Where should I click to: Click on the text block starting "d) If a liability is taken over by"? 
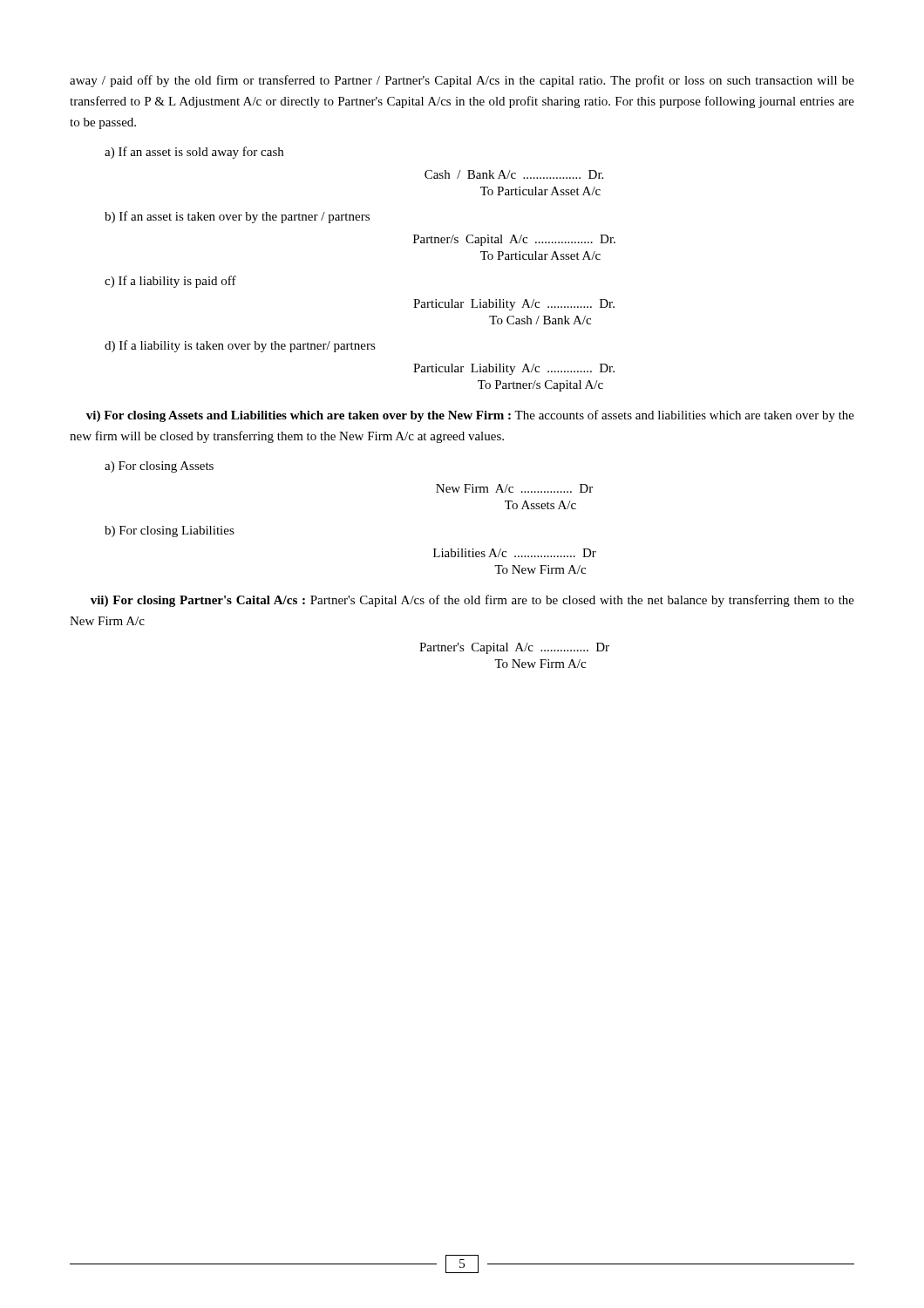click(240, 345)
